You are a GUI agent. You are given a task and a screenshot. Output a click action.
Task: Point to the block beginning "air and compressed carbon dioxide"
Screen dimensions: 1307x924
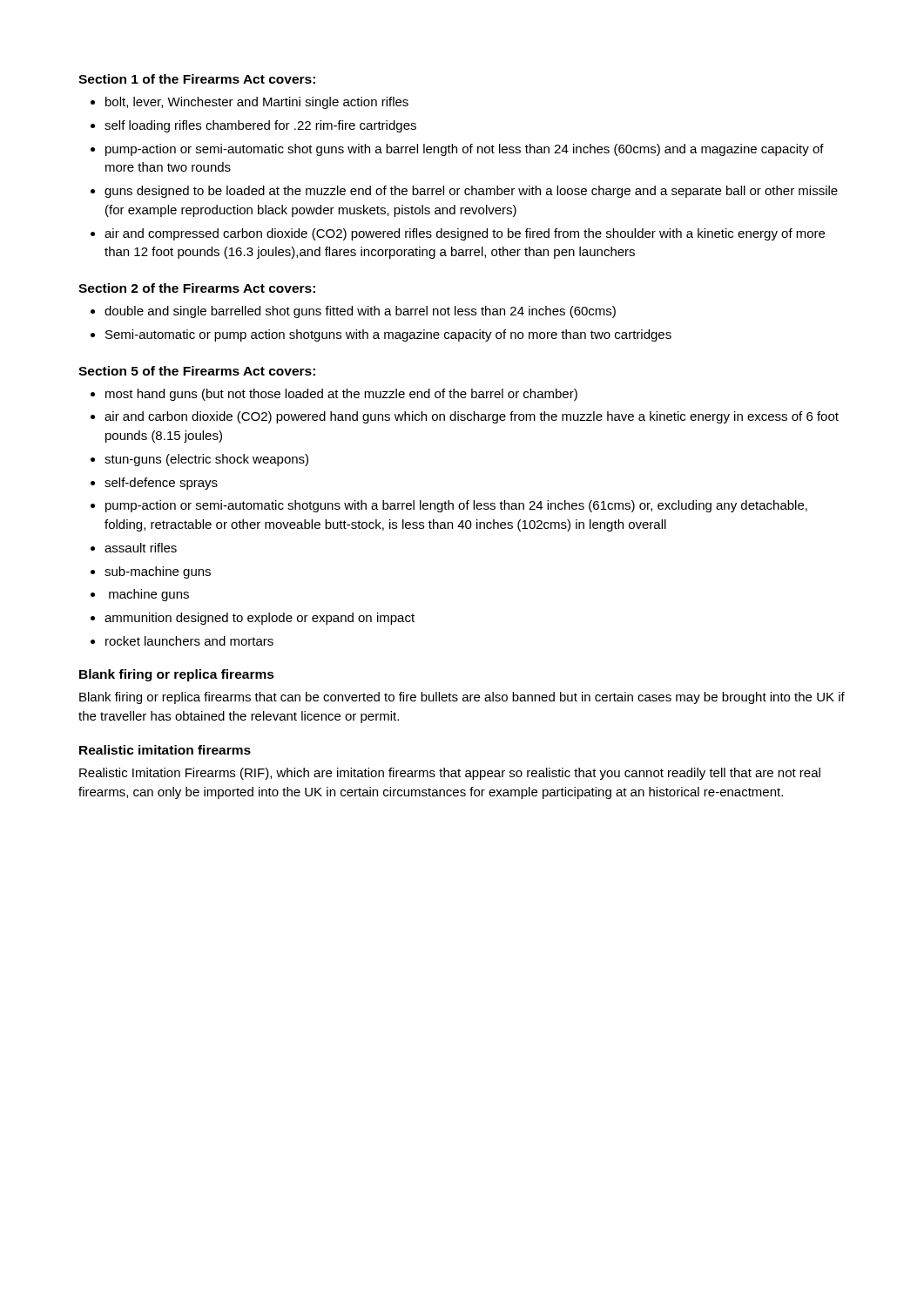click(465, 242)
